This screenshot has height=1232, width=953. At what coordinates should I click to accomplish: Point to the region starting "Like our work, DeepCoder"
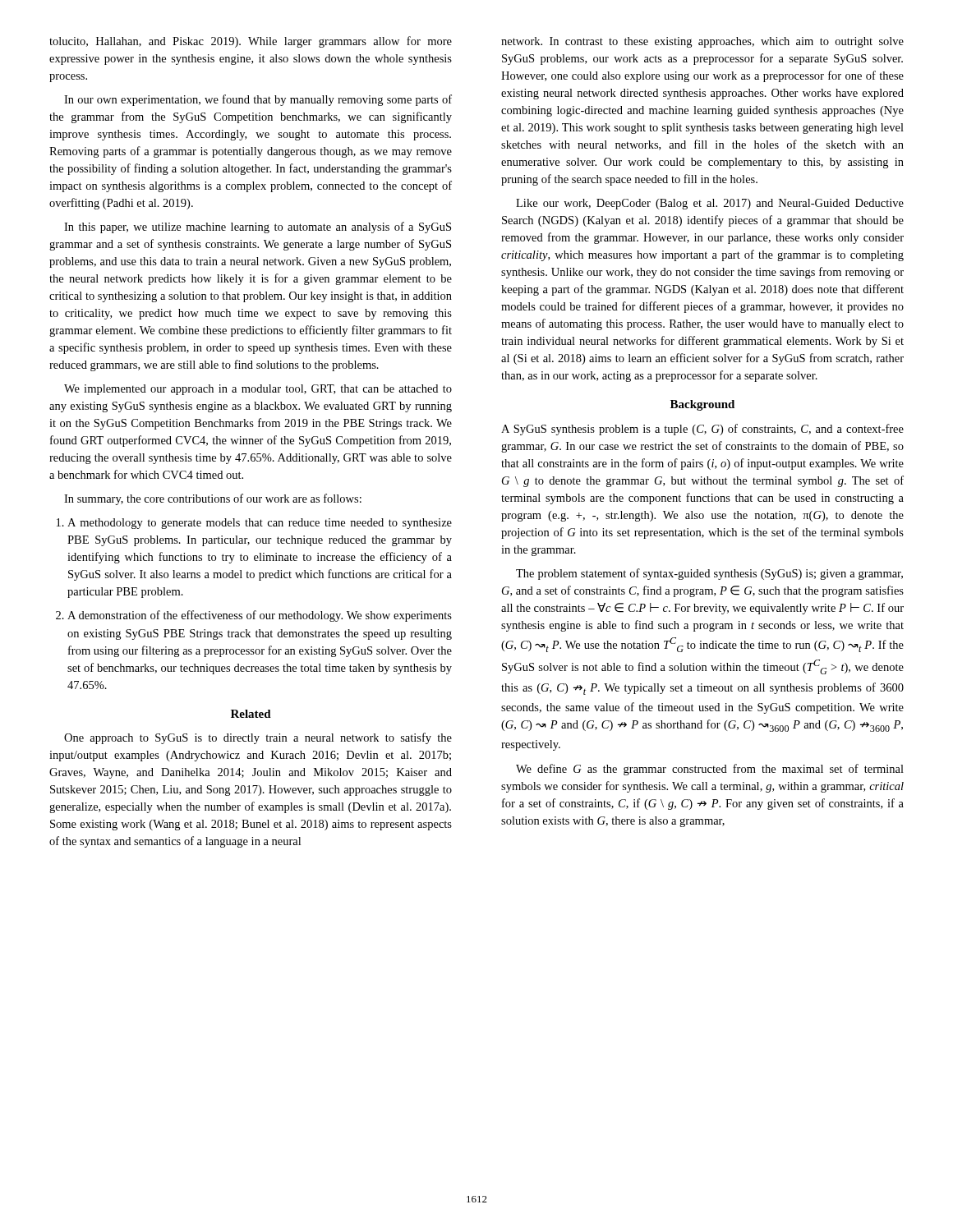[702, 290]
